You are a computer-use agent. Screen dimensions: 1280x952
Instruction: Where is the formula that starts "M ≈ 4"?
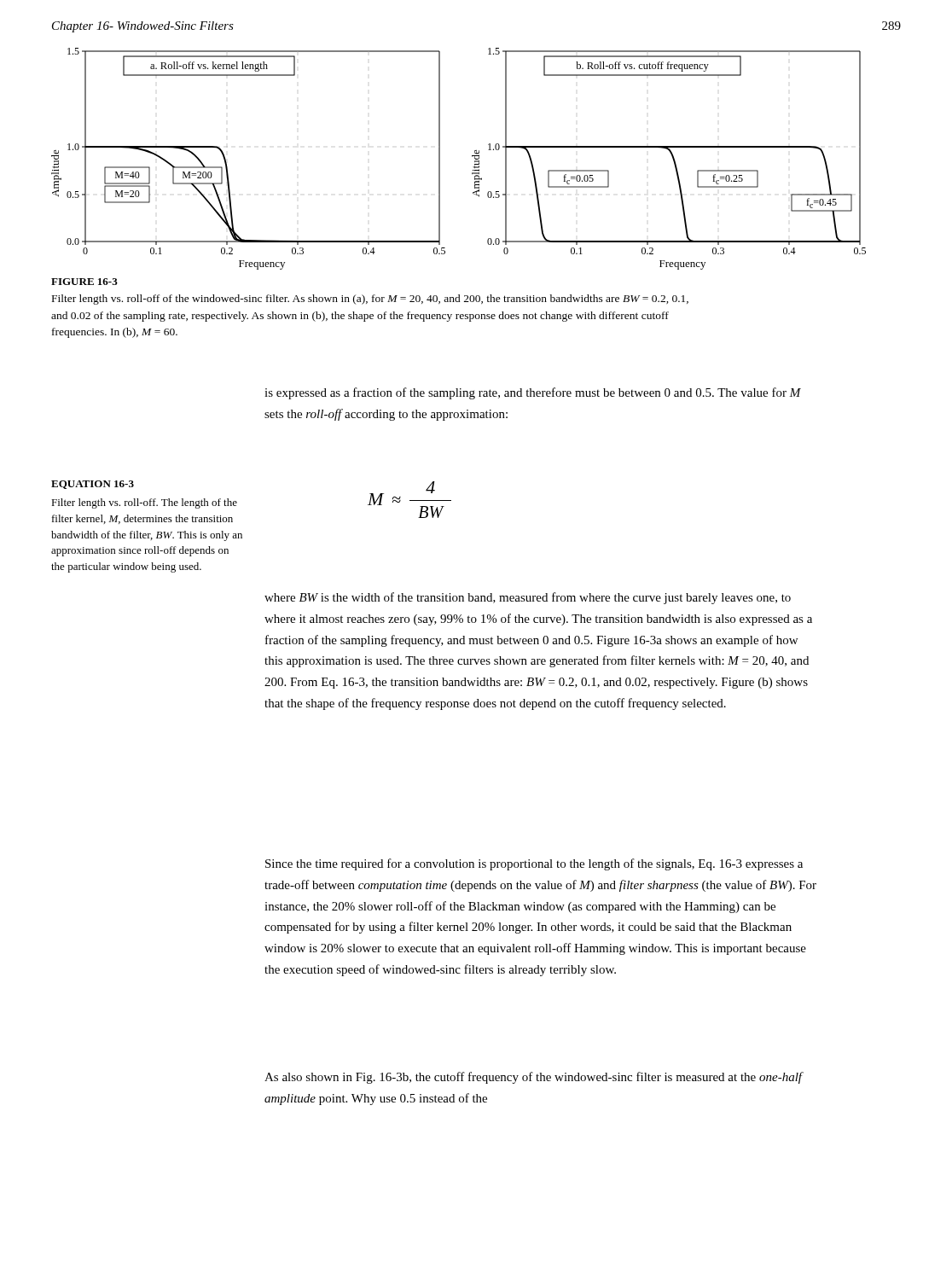[409, 499]
